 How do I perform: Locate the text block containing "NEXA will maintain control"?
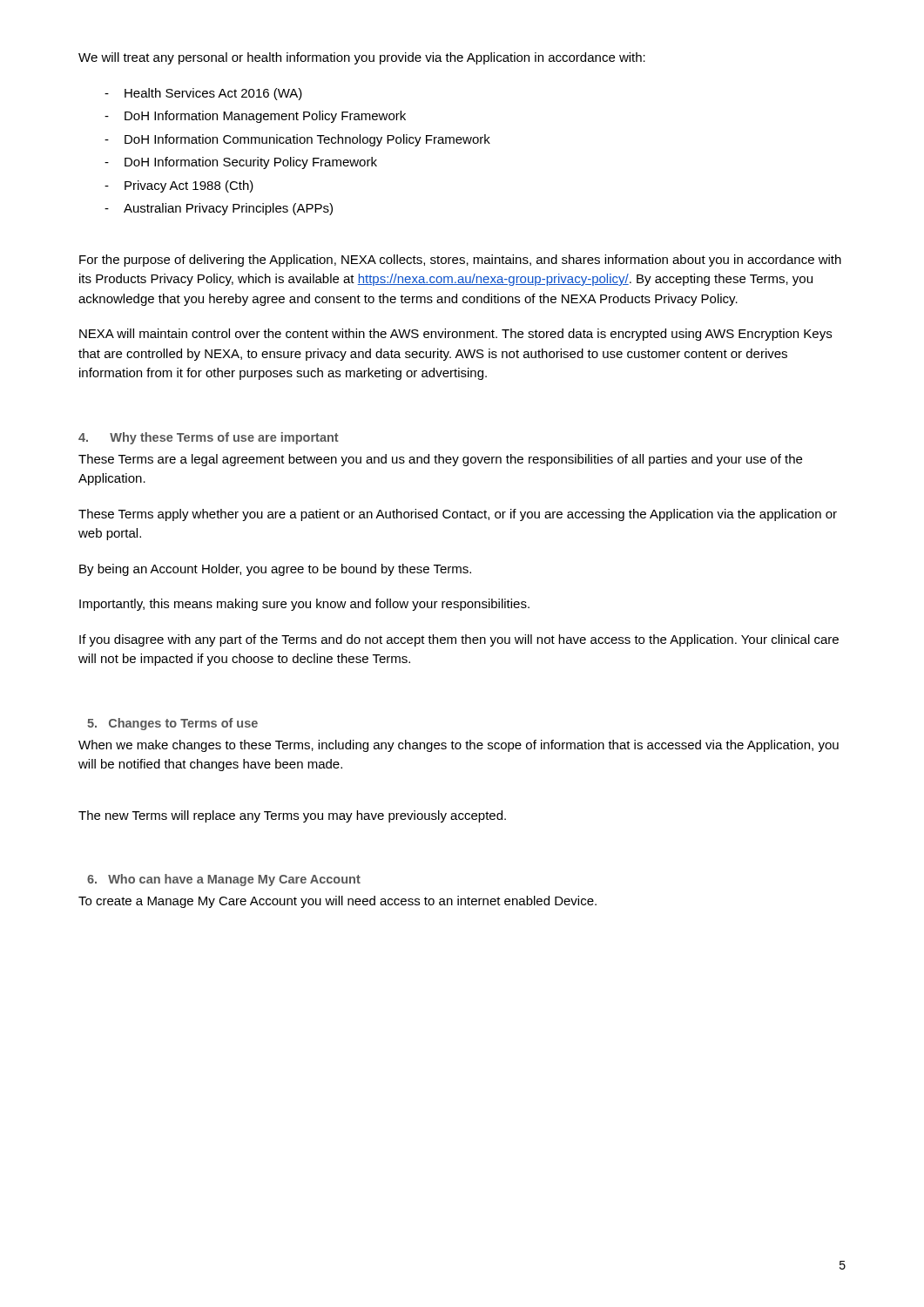pos(455,353)
